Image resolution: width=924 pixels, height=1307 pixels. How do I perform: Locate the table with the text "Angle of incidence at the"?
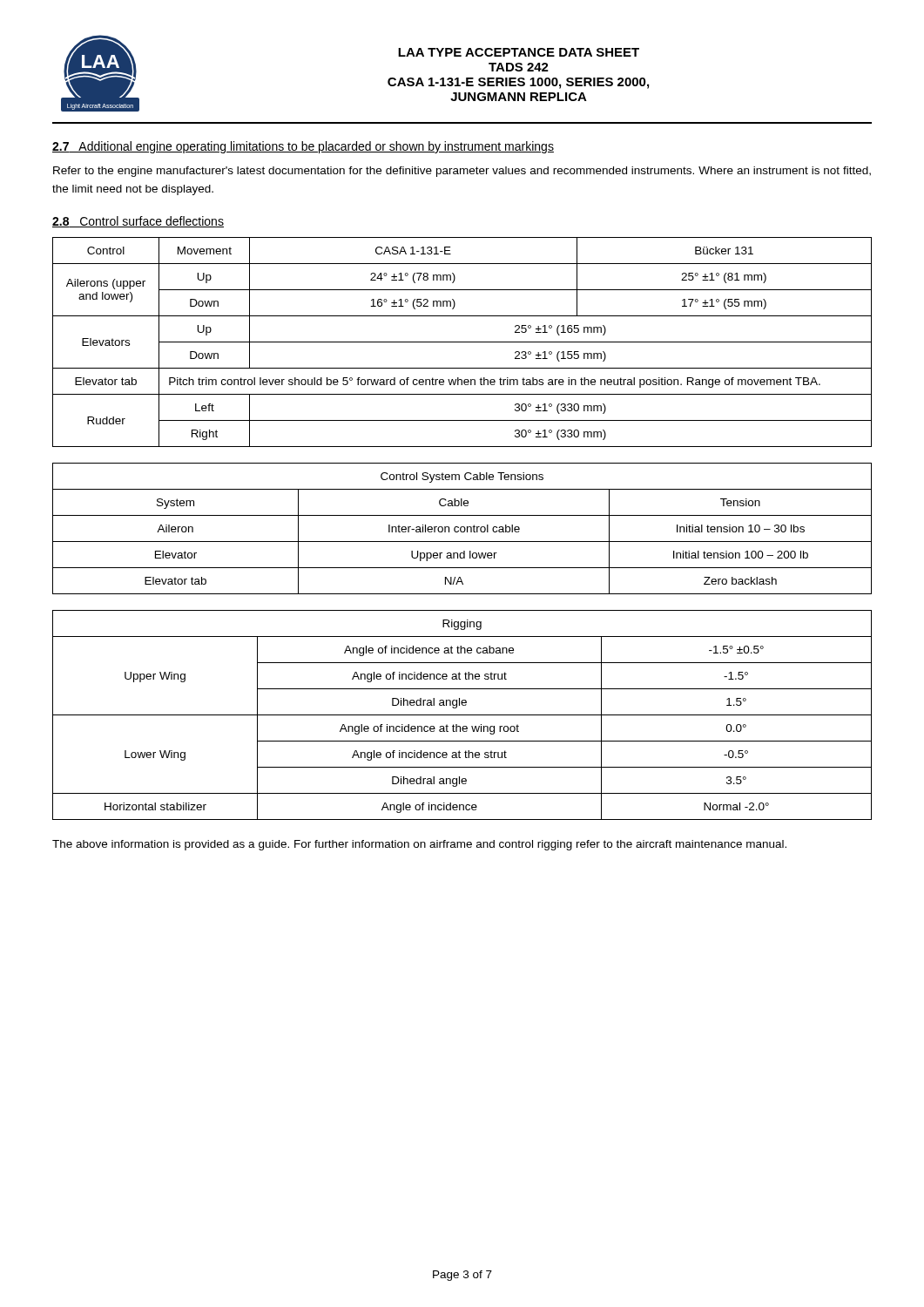pos(462,715)
